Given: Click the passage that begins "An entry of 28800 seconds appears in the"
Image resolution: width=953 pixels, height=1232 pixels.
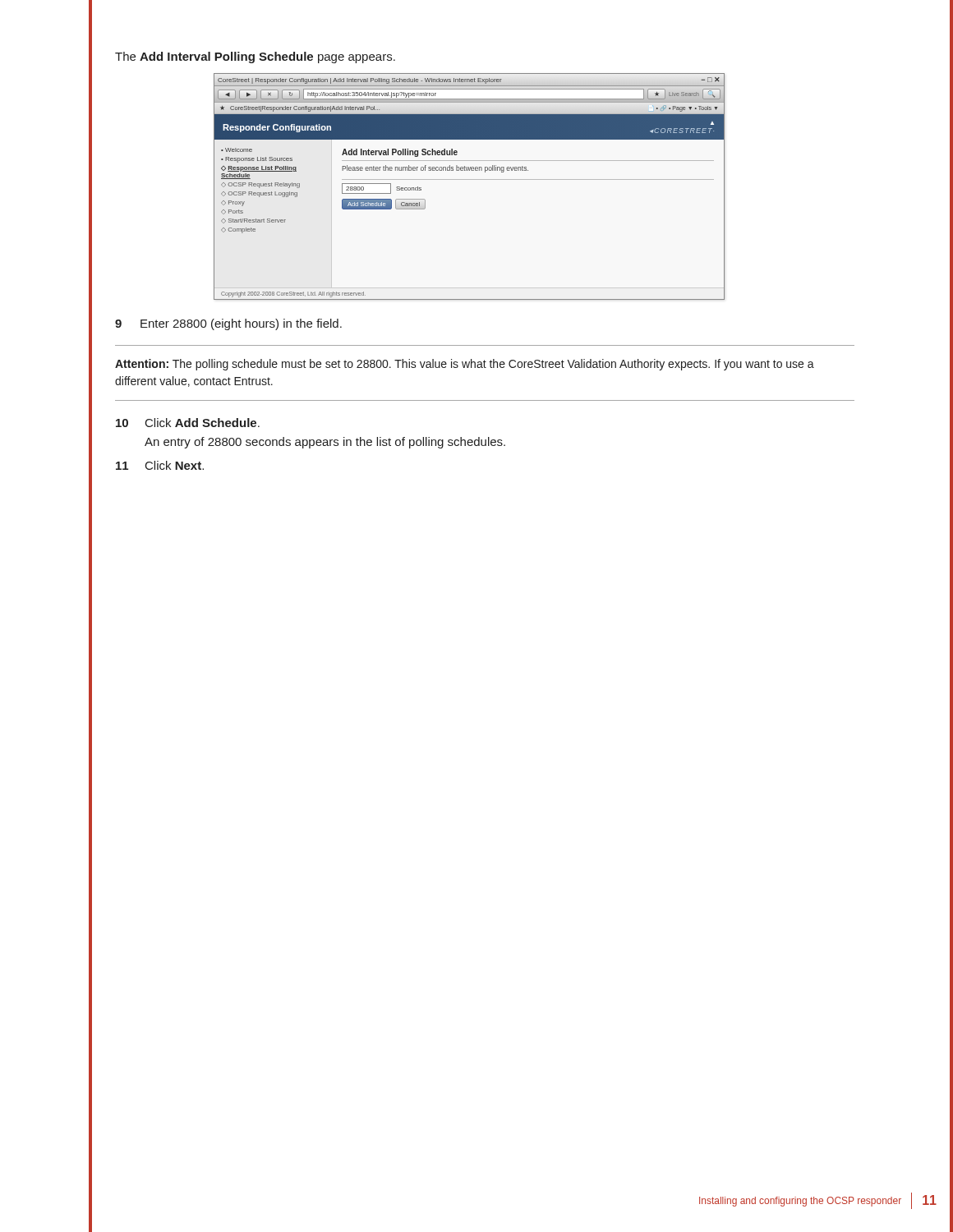Looking at the screenshot, I should coord(325,441).
